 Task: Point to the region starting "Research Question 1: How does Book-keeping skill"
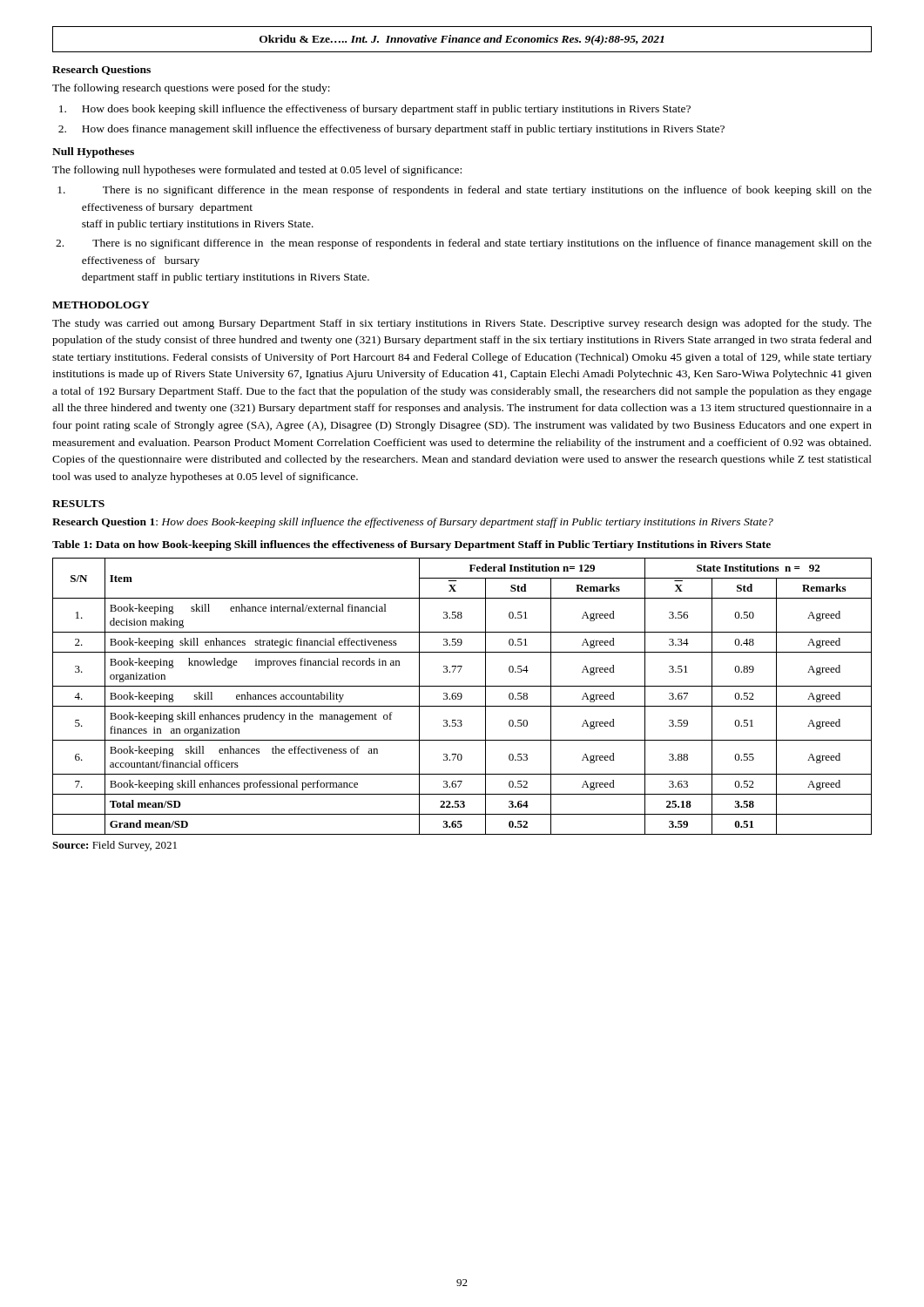tap(413, 522)
